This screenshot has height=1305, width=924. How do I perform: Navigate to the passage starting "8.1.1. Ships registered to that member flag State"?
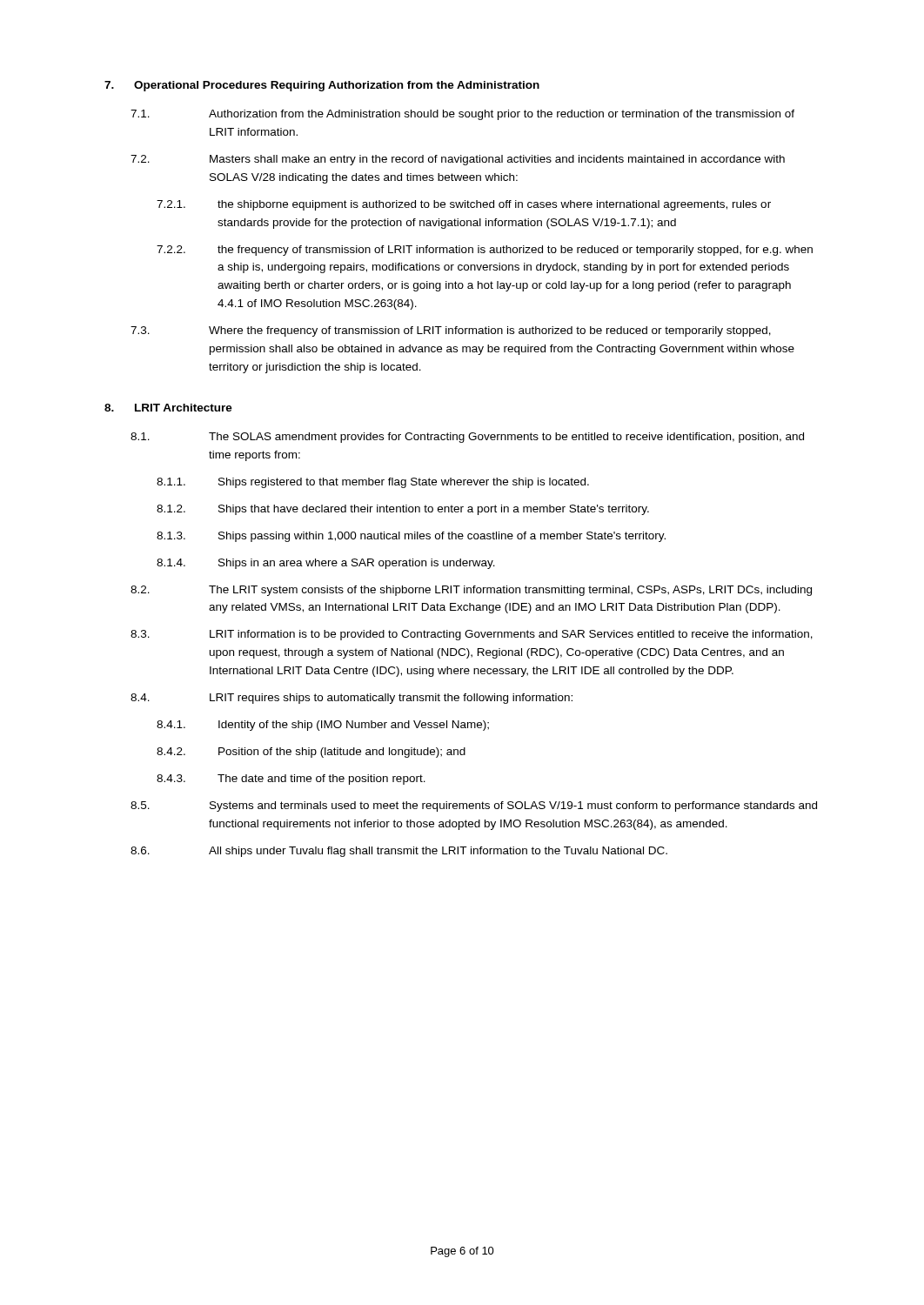click(488, 482)
